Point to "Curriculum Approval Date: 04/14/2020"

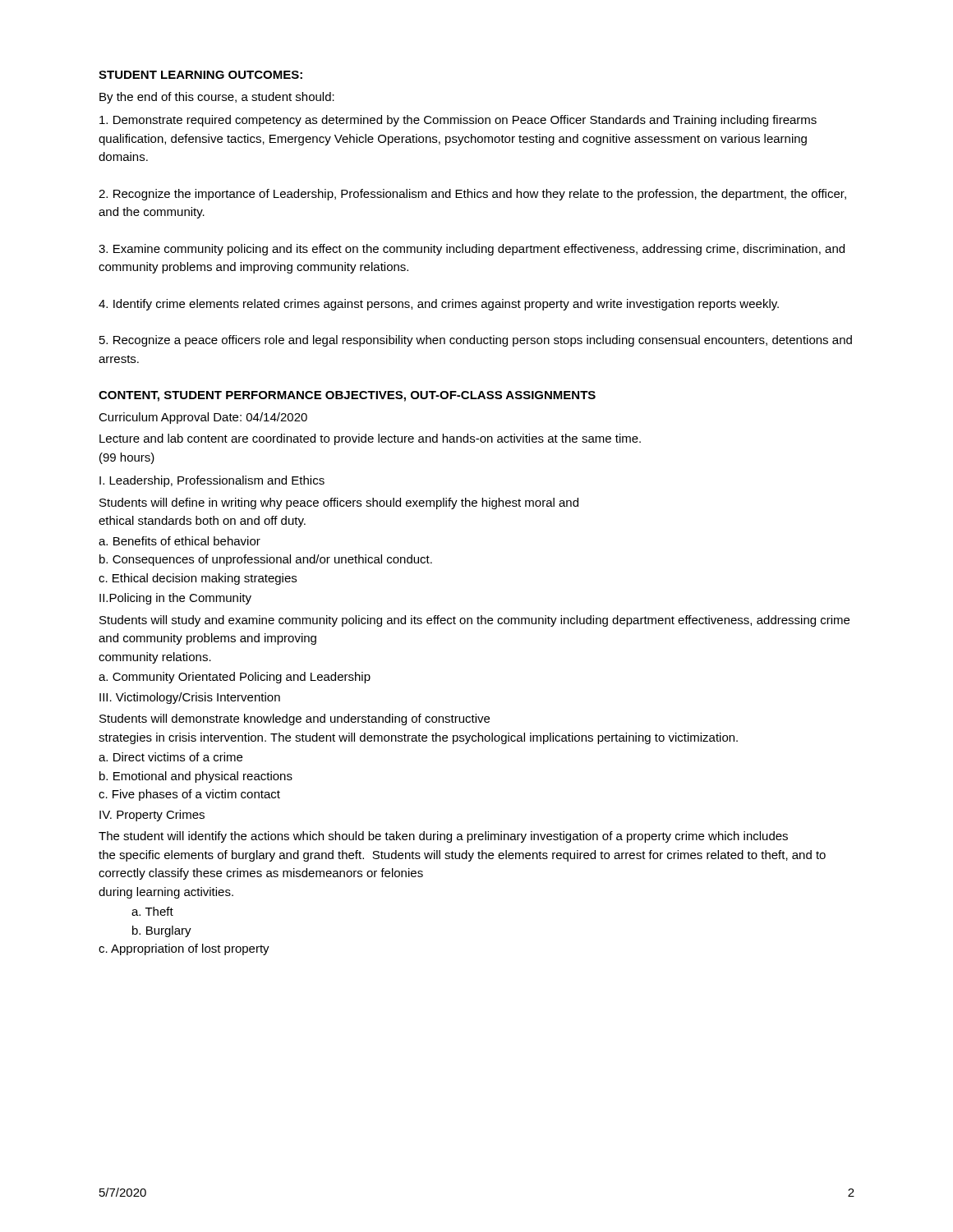click(203, 416)
